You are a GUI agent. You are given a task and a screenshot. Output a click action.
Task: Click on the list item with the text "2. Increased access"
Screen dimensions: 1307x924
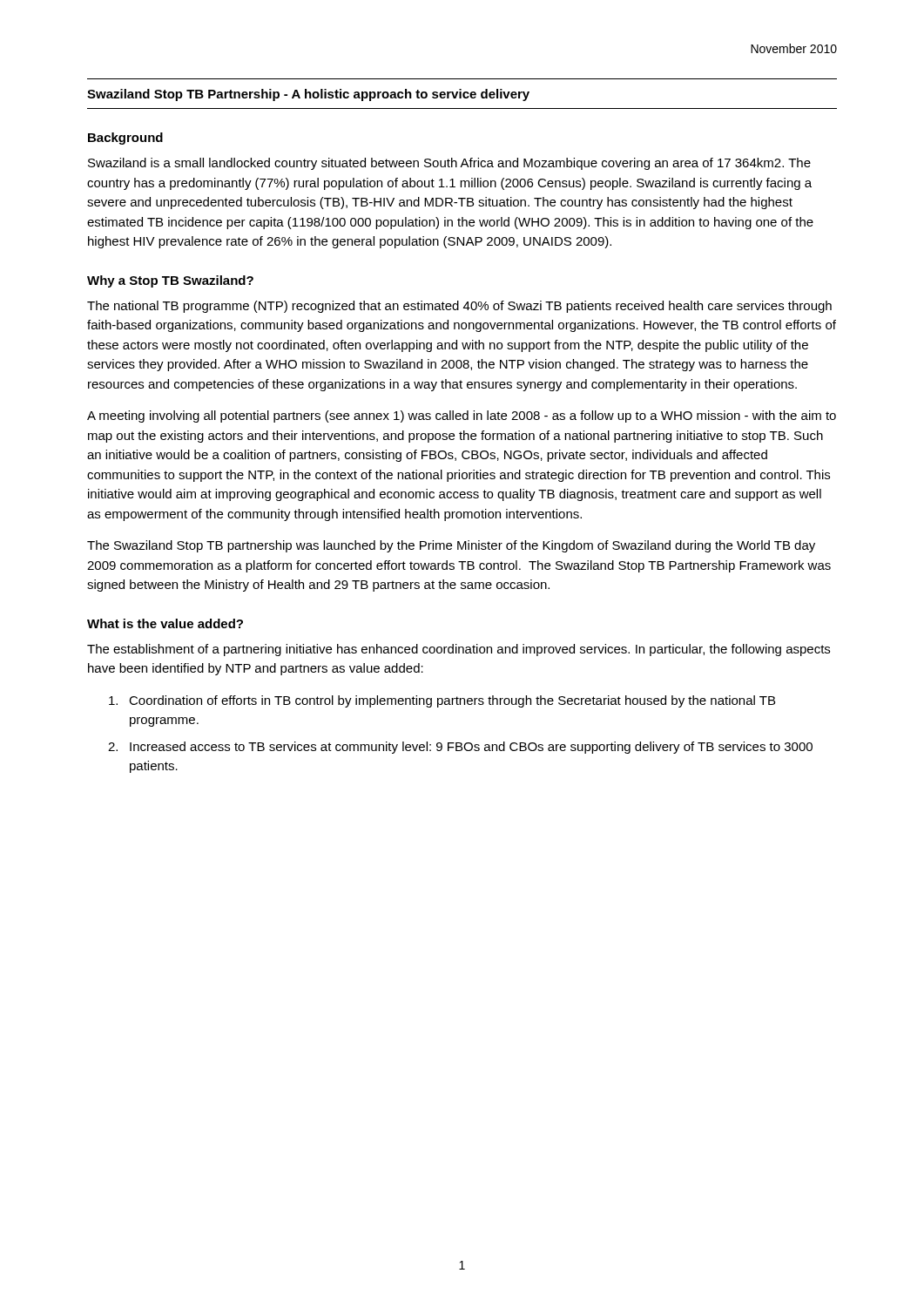coord(472,756)
